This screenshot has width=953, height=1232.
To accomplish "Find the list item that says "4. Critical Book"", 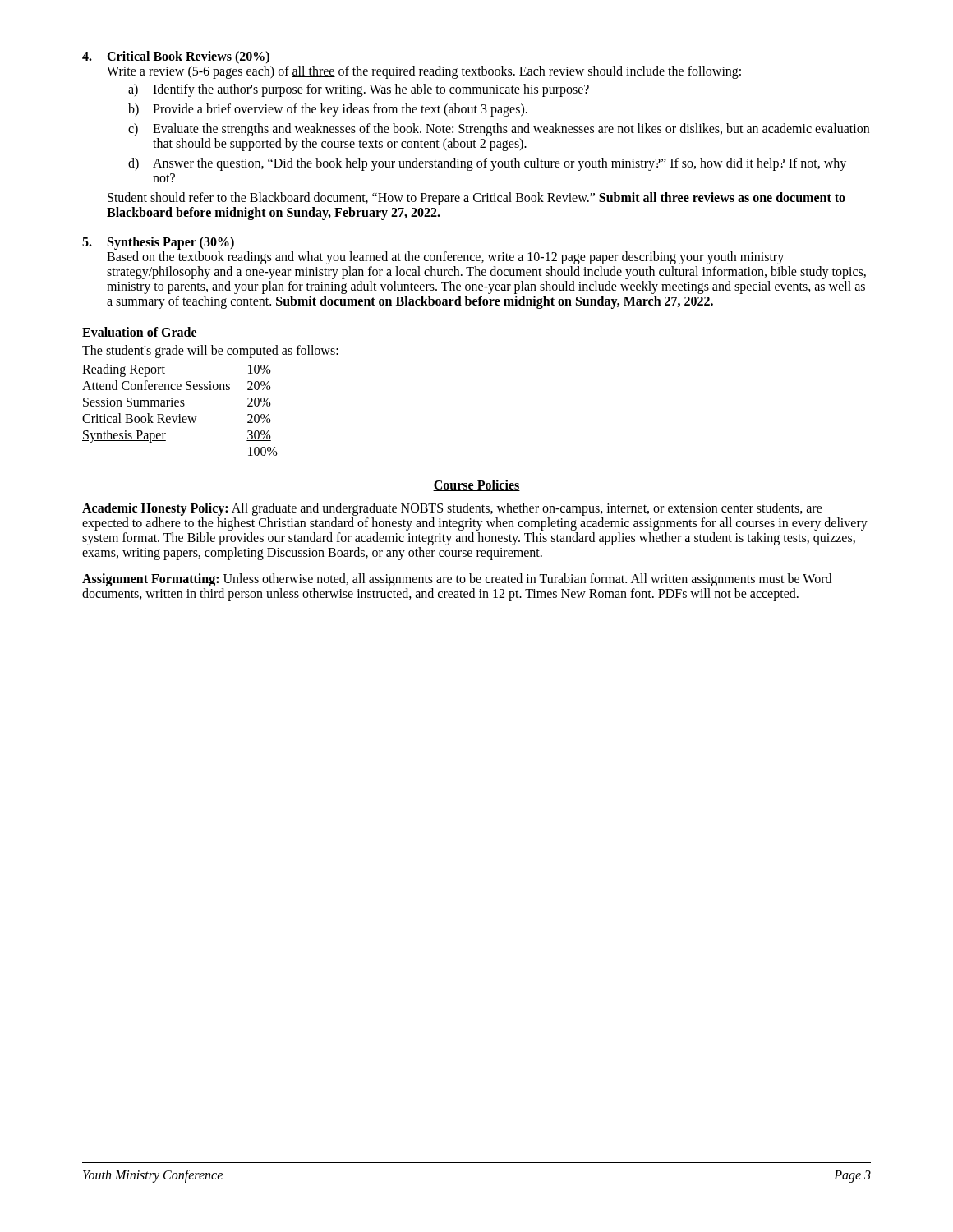I will pos(412,64).
